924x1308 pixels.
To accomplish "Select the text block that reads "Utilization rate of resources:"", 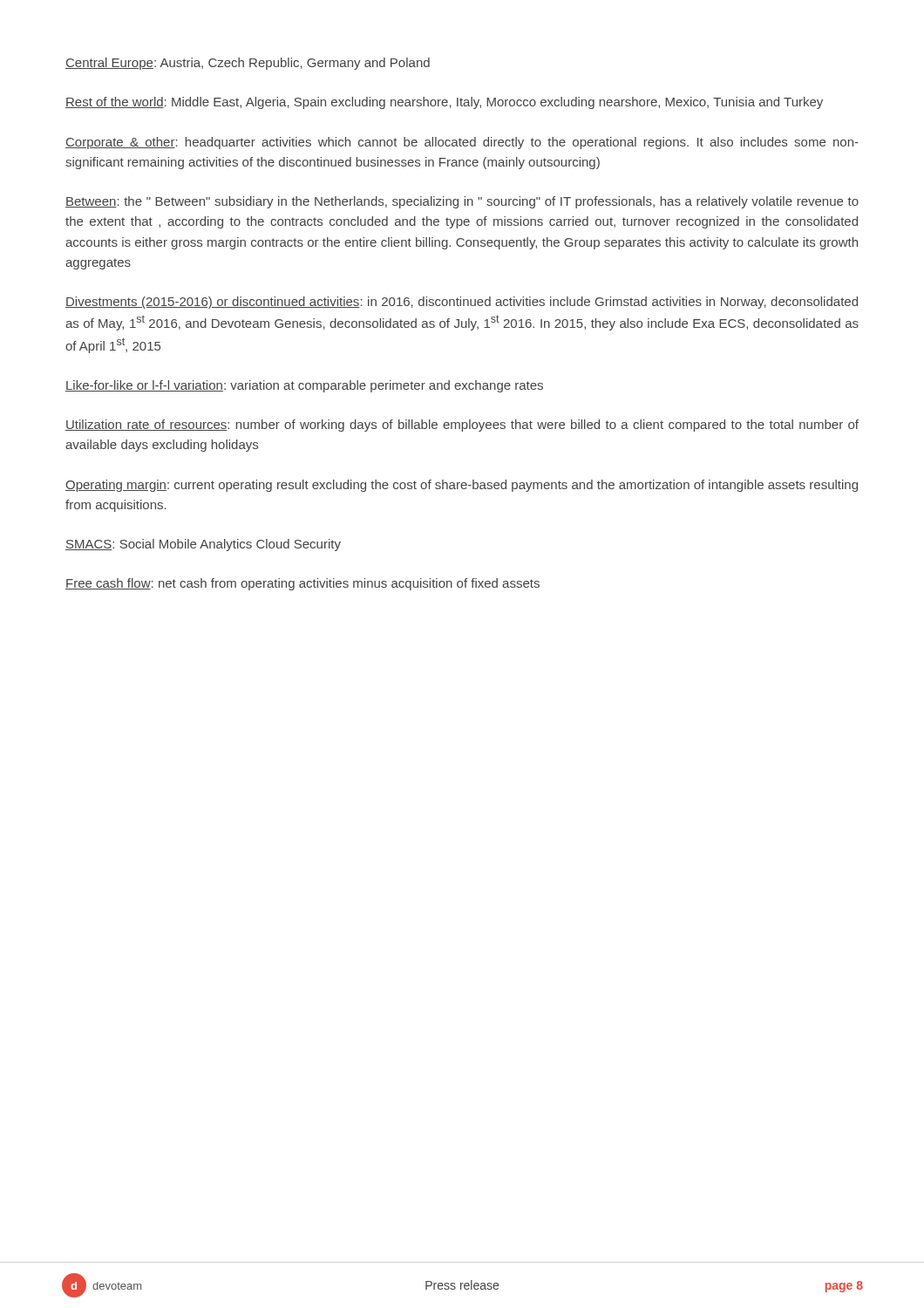I will pyautogui.click(x=462, y=434).
